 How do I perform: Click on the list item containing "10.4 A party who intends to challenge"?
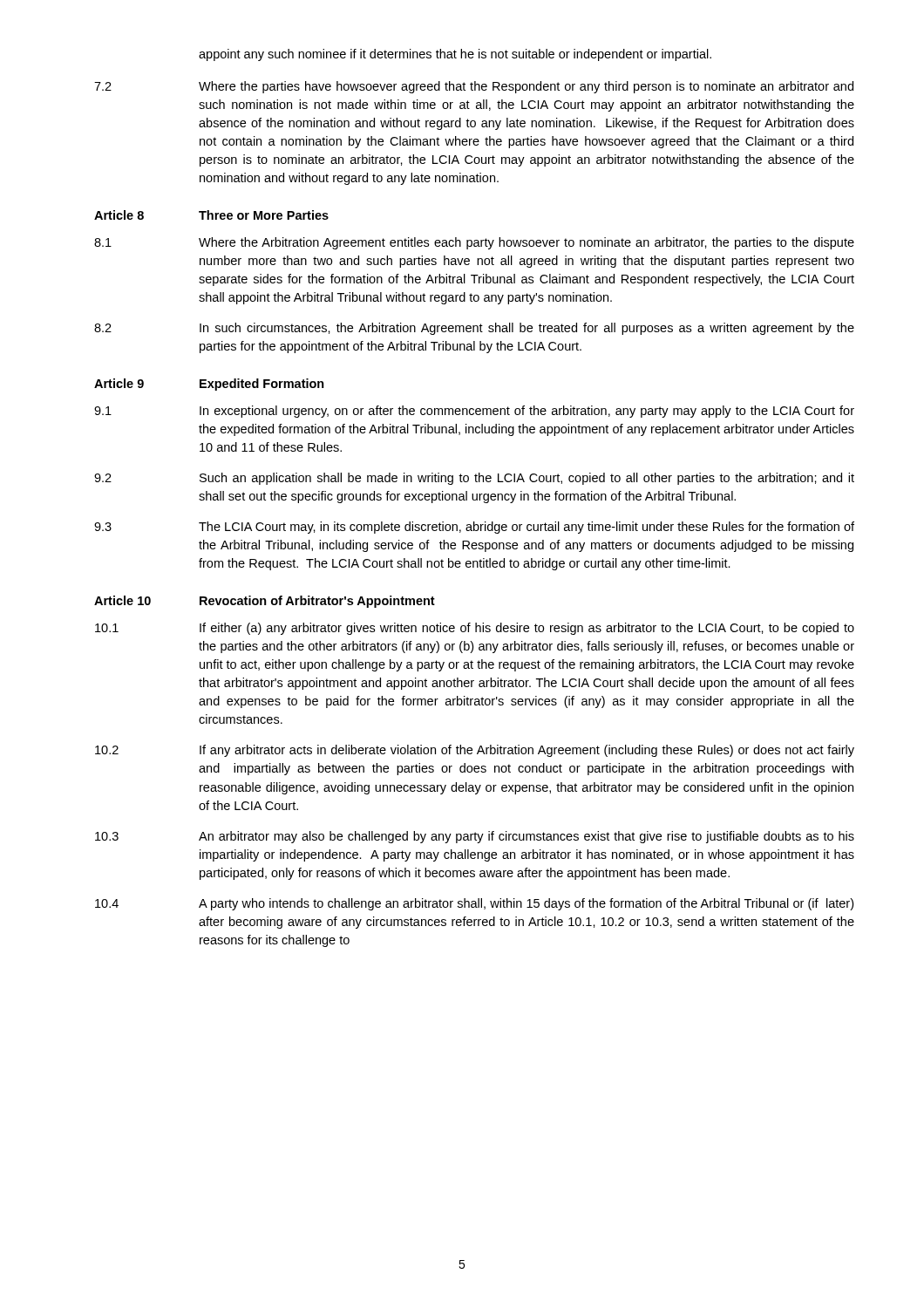474,922
